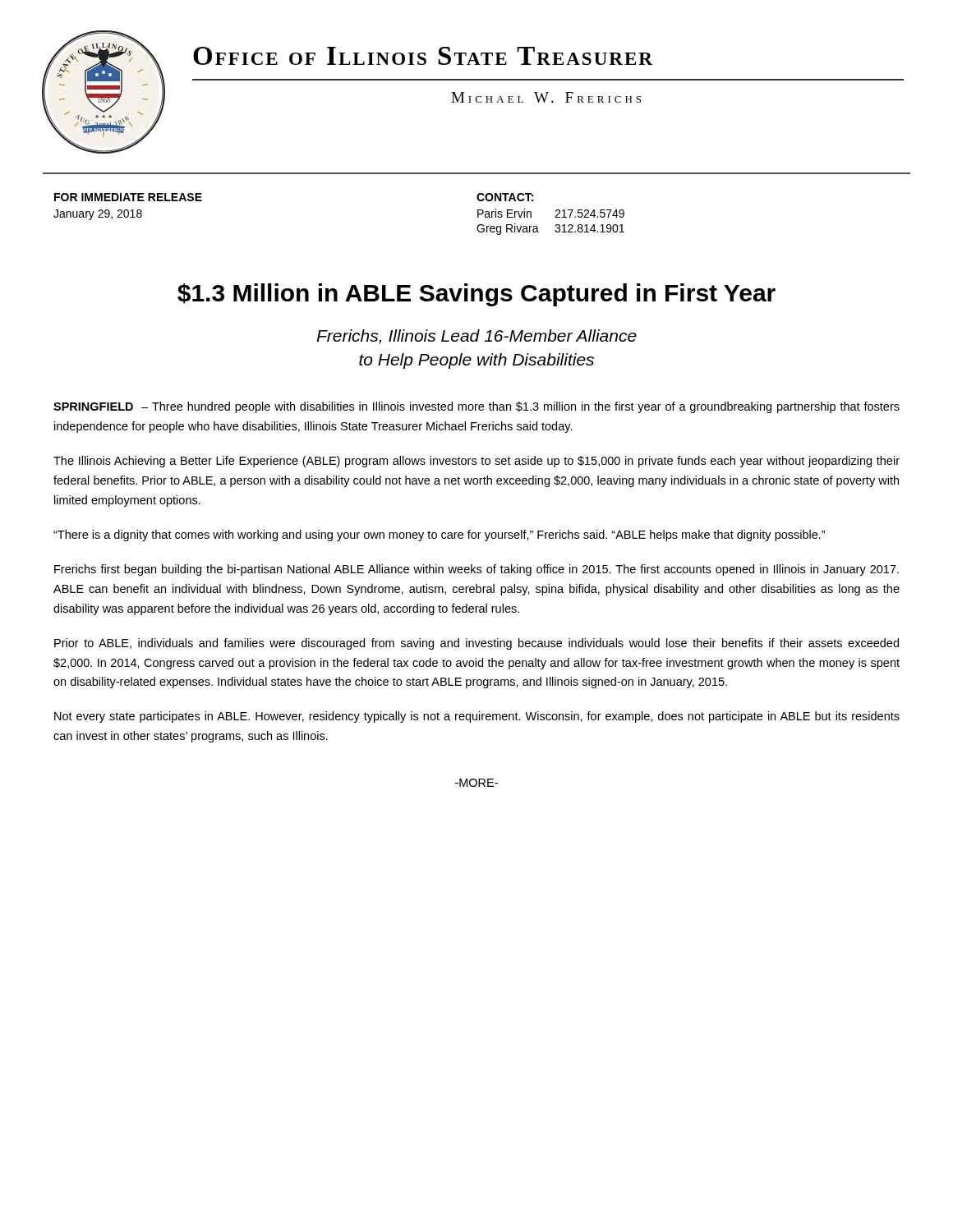Point to the text starting "Office of Illinois"

tap(548, 74)
